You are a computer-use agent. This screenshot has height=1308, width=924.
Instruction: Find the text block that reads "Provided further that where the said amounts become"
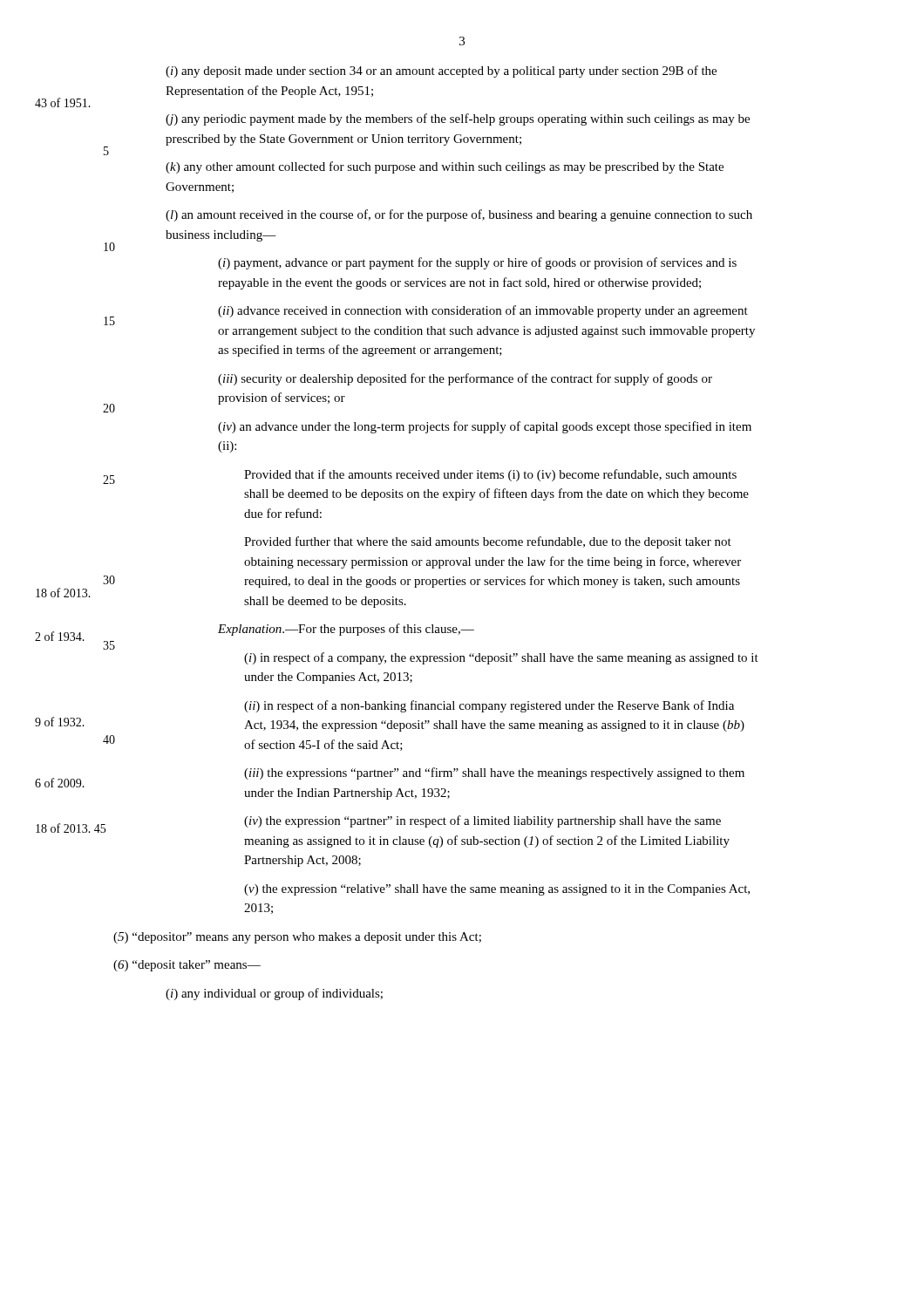pos(493,571)
